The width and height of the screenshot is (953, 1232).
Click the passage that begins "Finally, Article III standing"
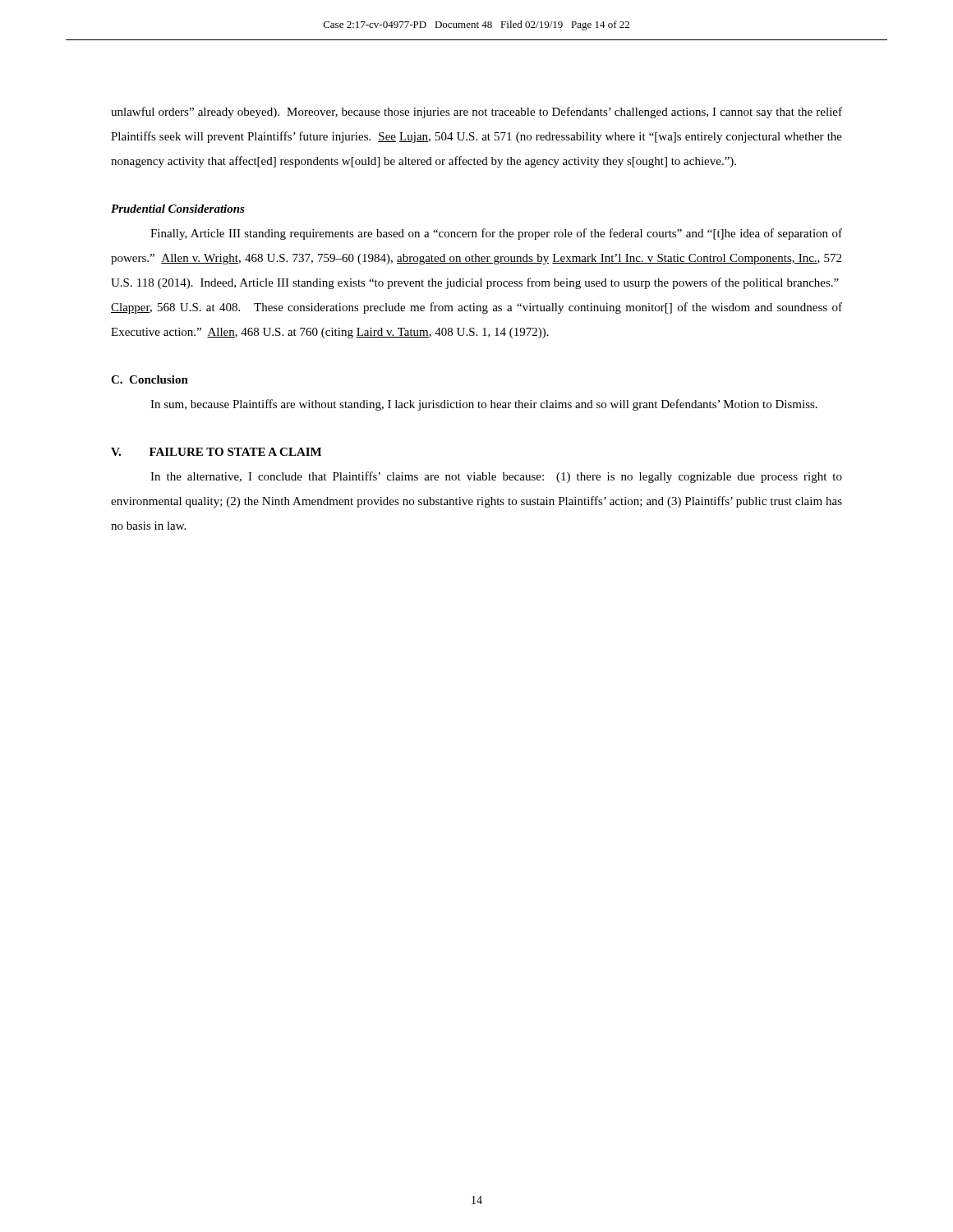point(476,282)
